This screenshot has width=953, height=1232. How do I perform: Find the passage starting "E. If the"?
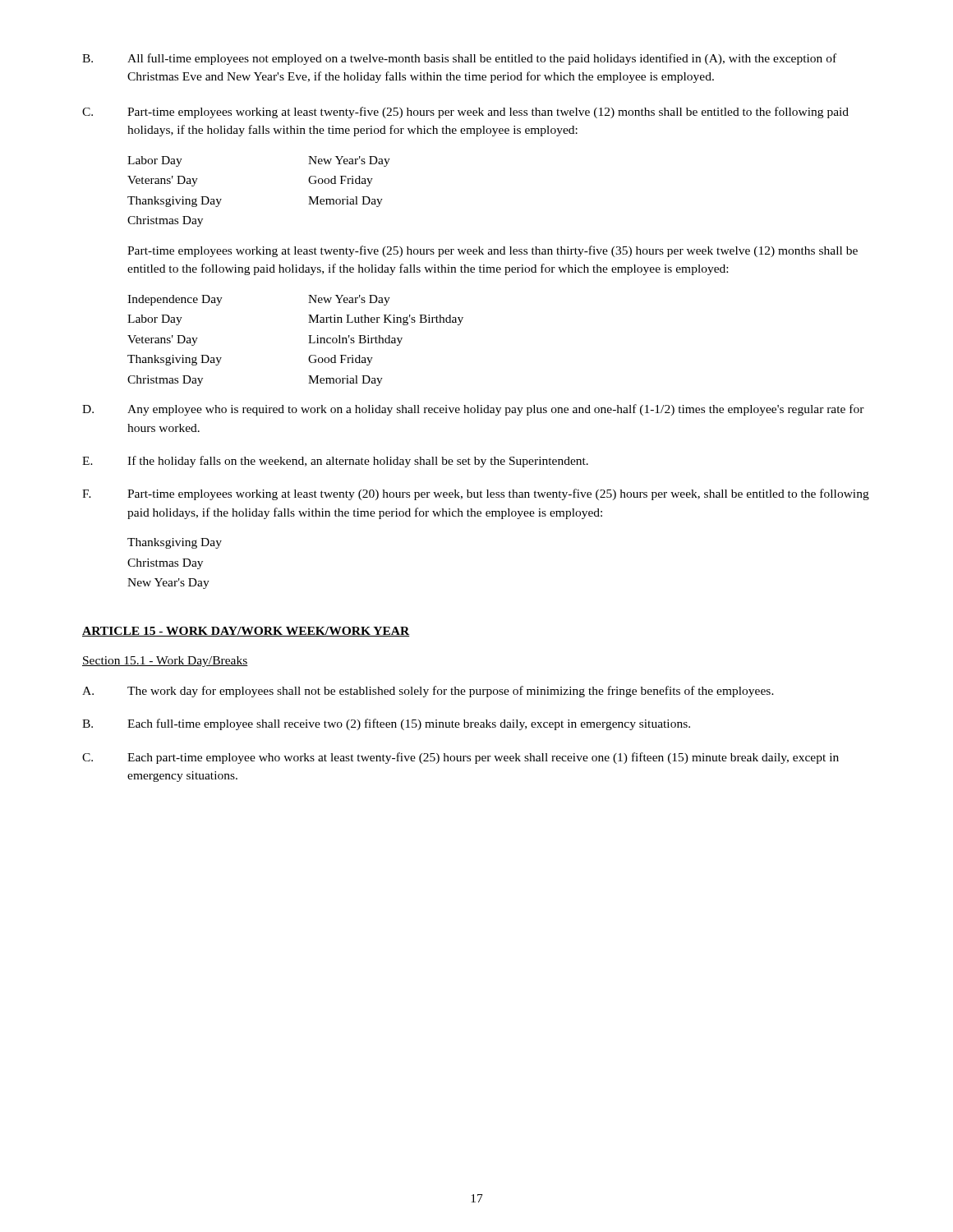pyautogui.click(x=476, y=461)
